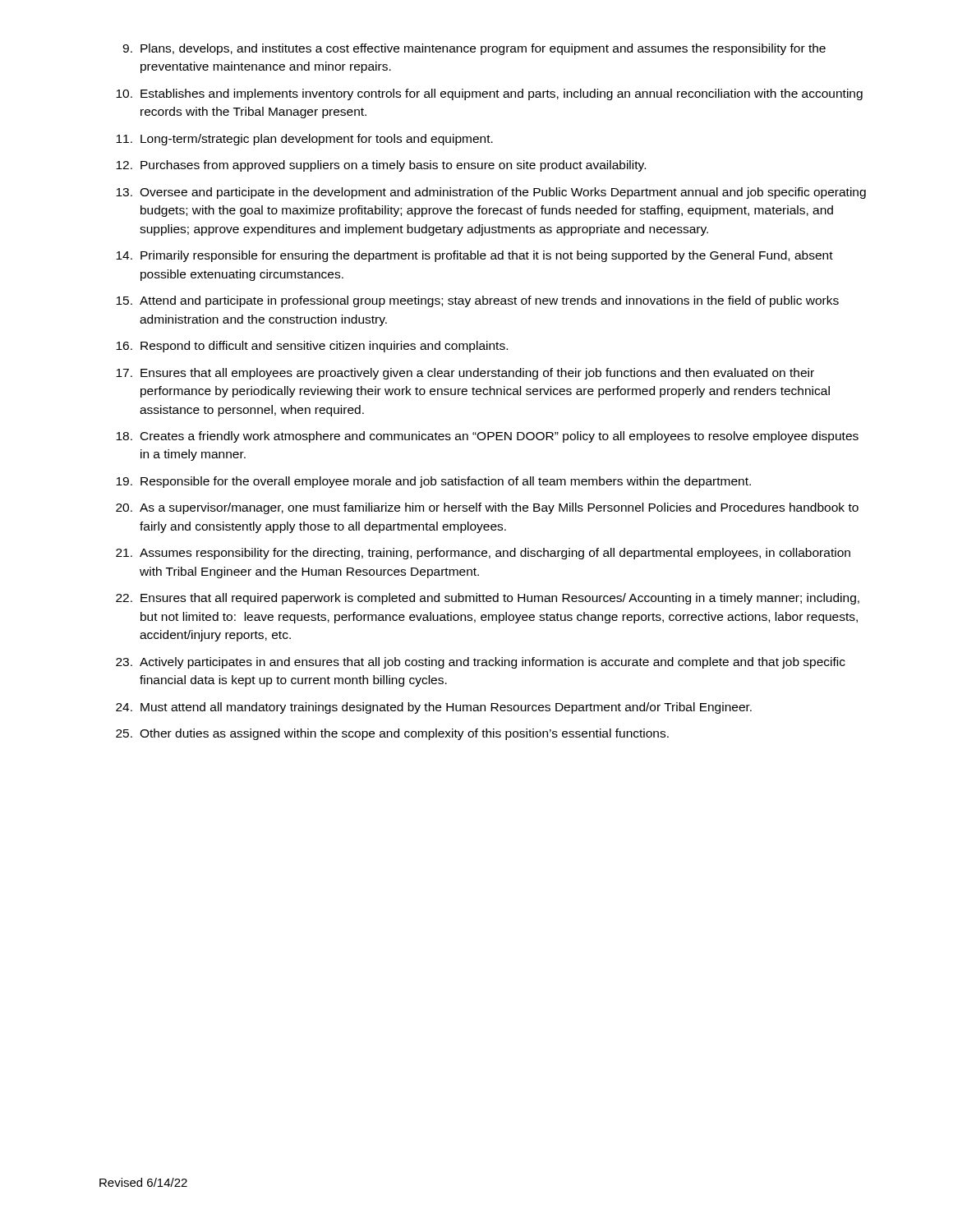
Task: Click on the text starting "13. Oversee and participate in the"
Action: (485, 211)
